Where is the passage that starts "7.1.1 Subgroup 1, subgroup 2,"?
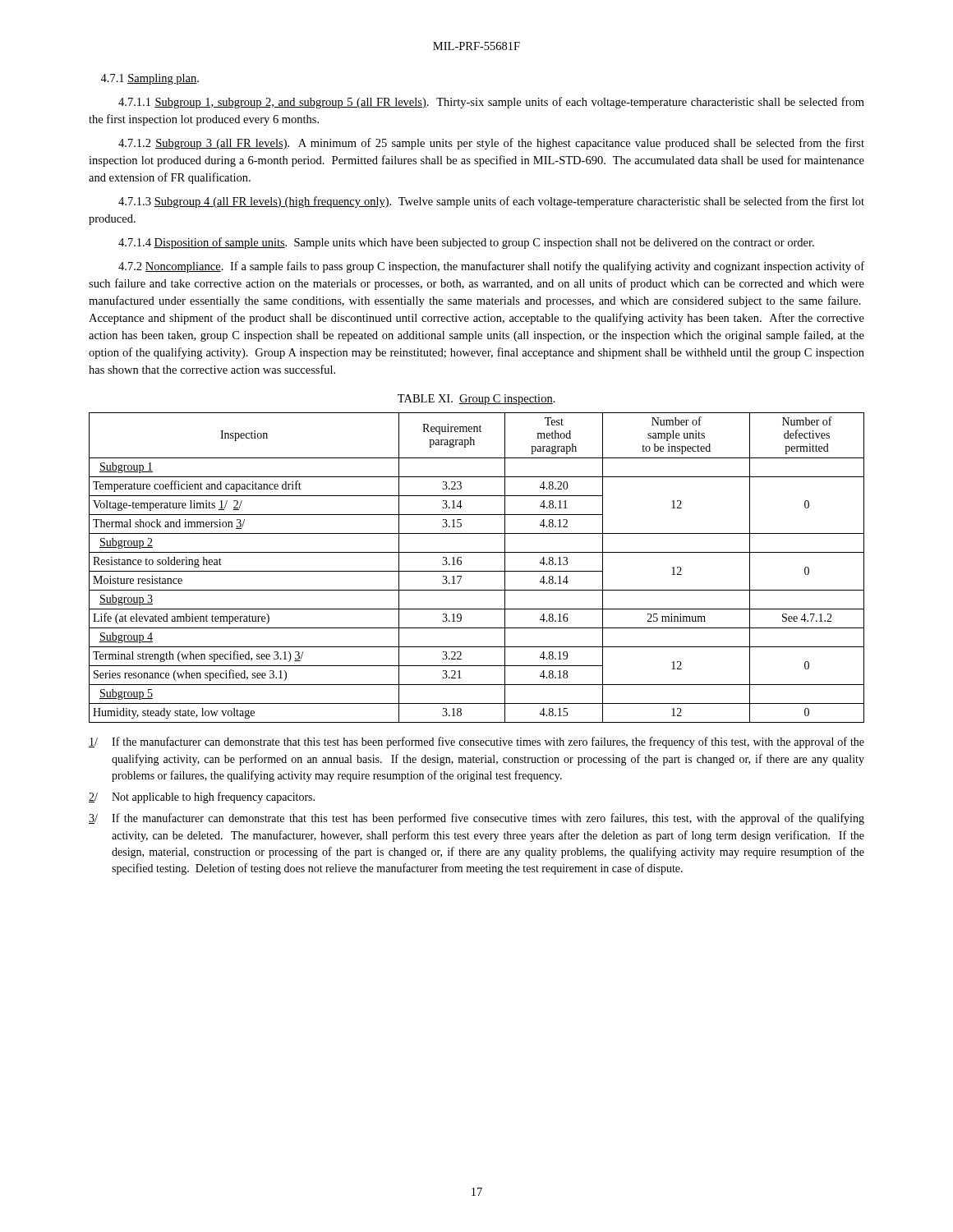Screen dimensions: 1232x953 [476, 110]
